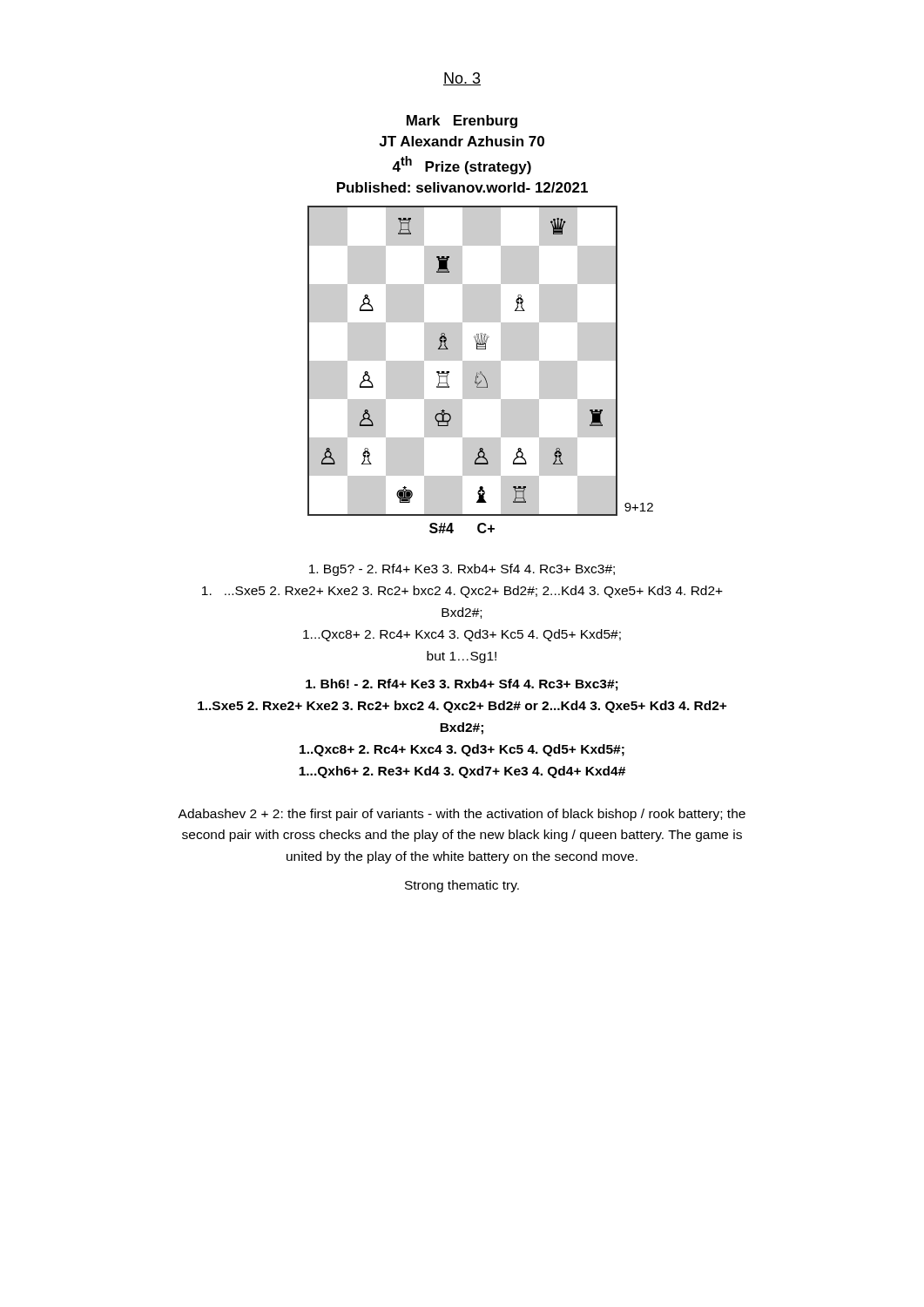
Task: Click on the block starting "..Qxh6+ 2. Re3+ Kd4 3. Qxd7+ Ke3"
Action: point(462,770)
